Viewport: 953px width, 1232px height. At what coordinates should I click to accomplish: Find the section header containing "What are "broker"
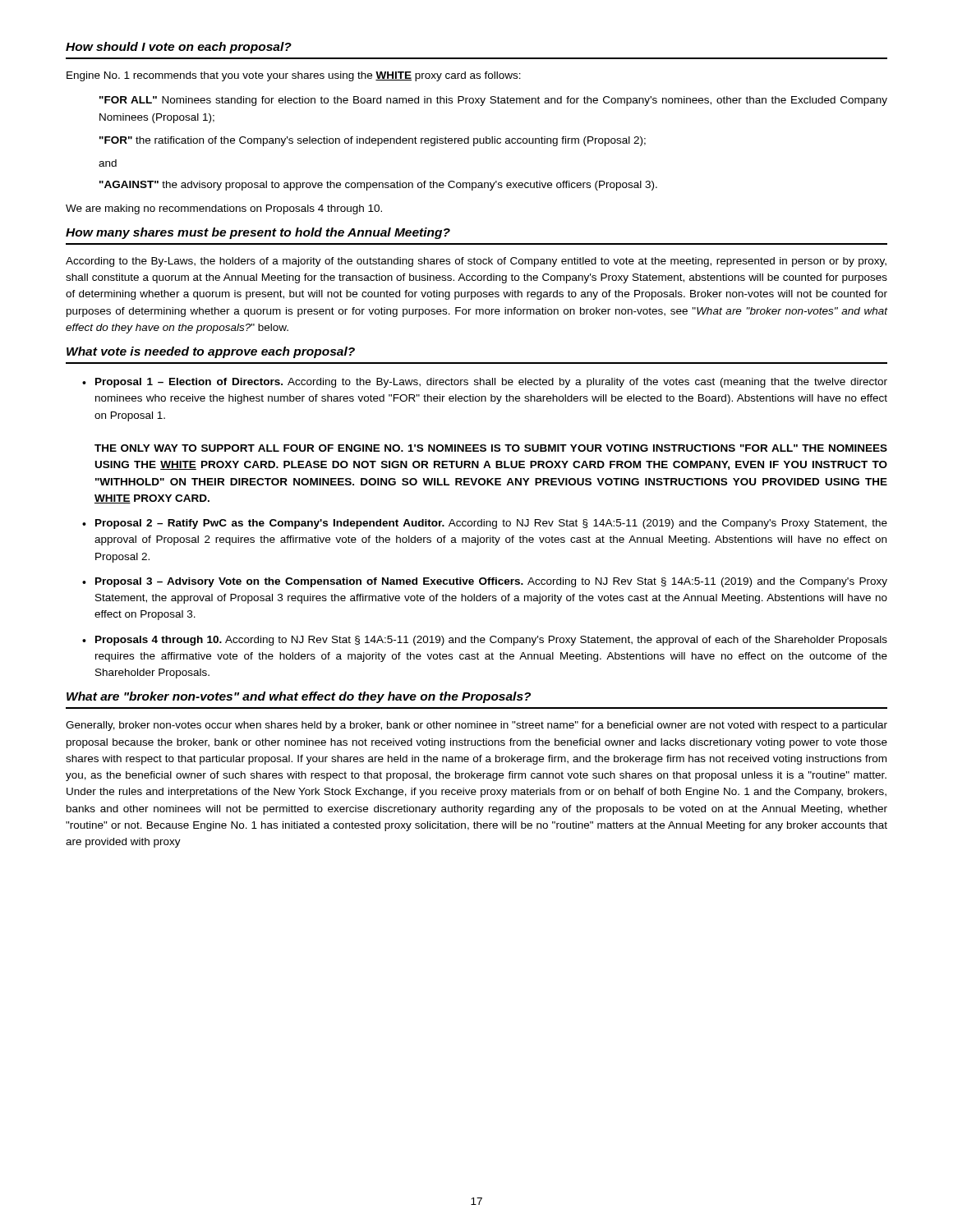click(298, 696)
